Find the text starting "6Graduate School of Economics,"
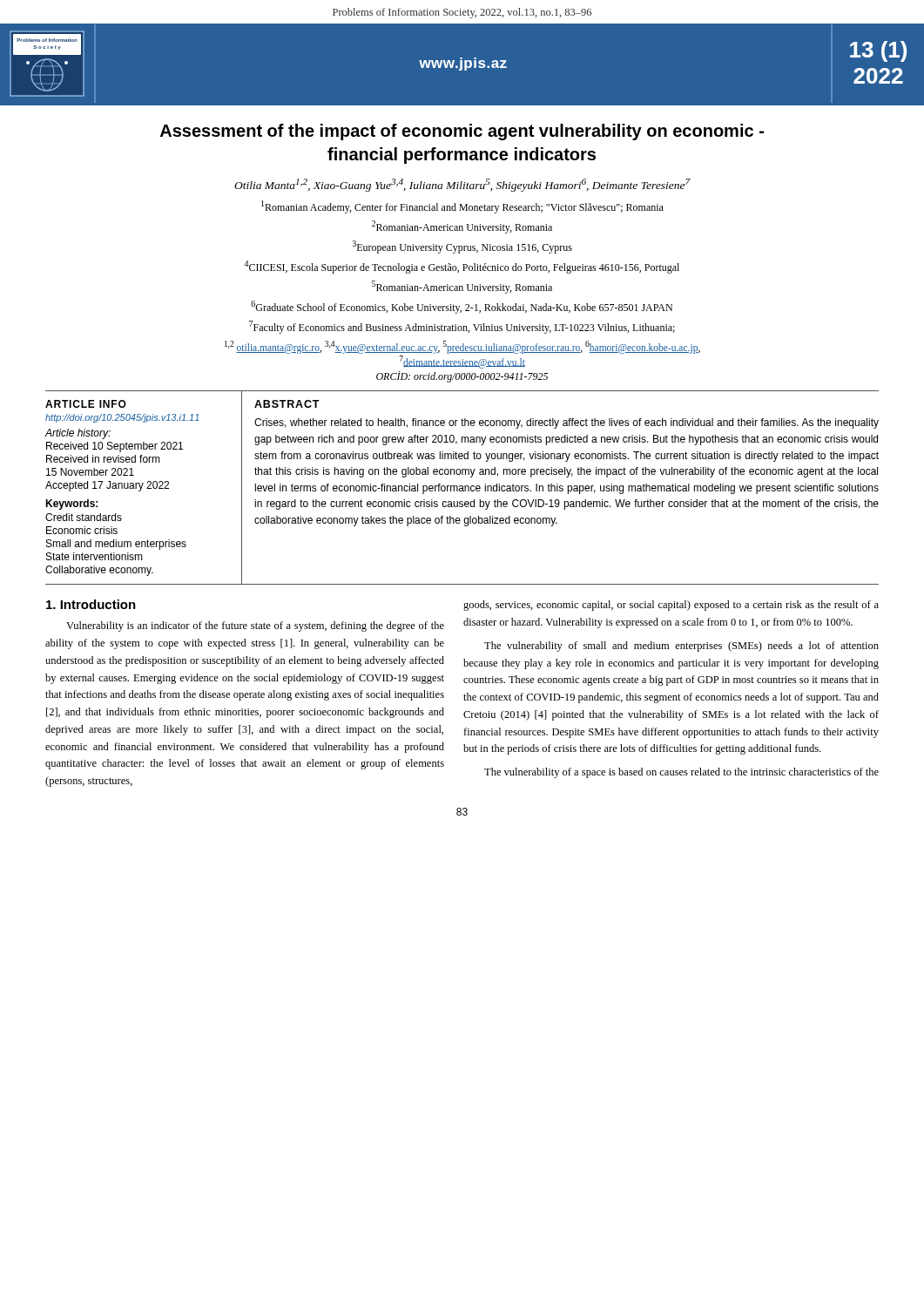 [x=462, y=306]
